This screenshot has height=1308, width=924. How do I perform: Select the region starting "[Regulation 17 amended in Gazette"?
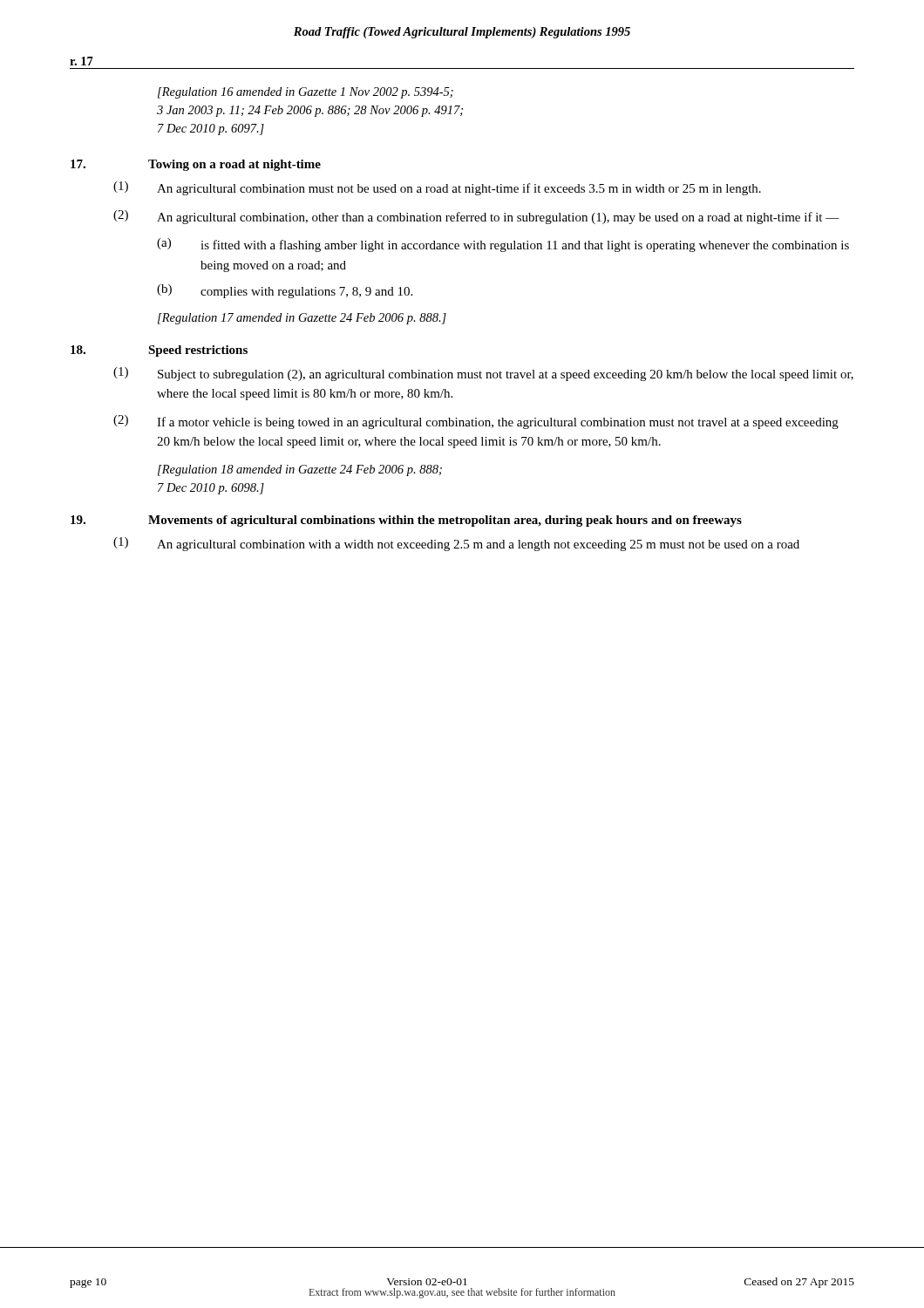click(x=302, y=317)
